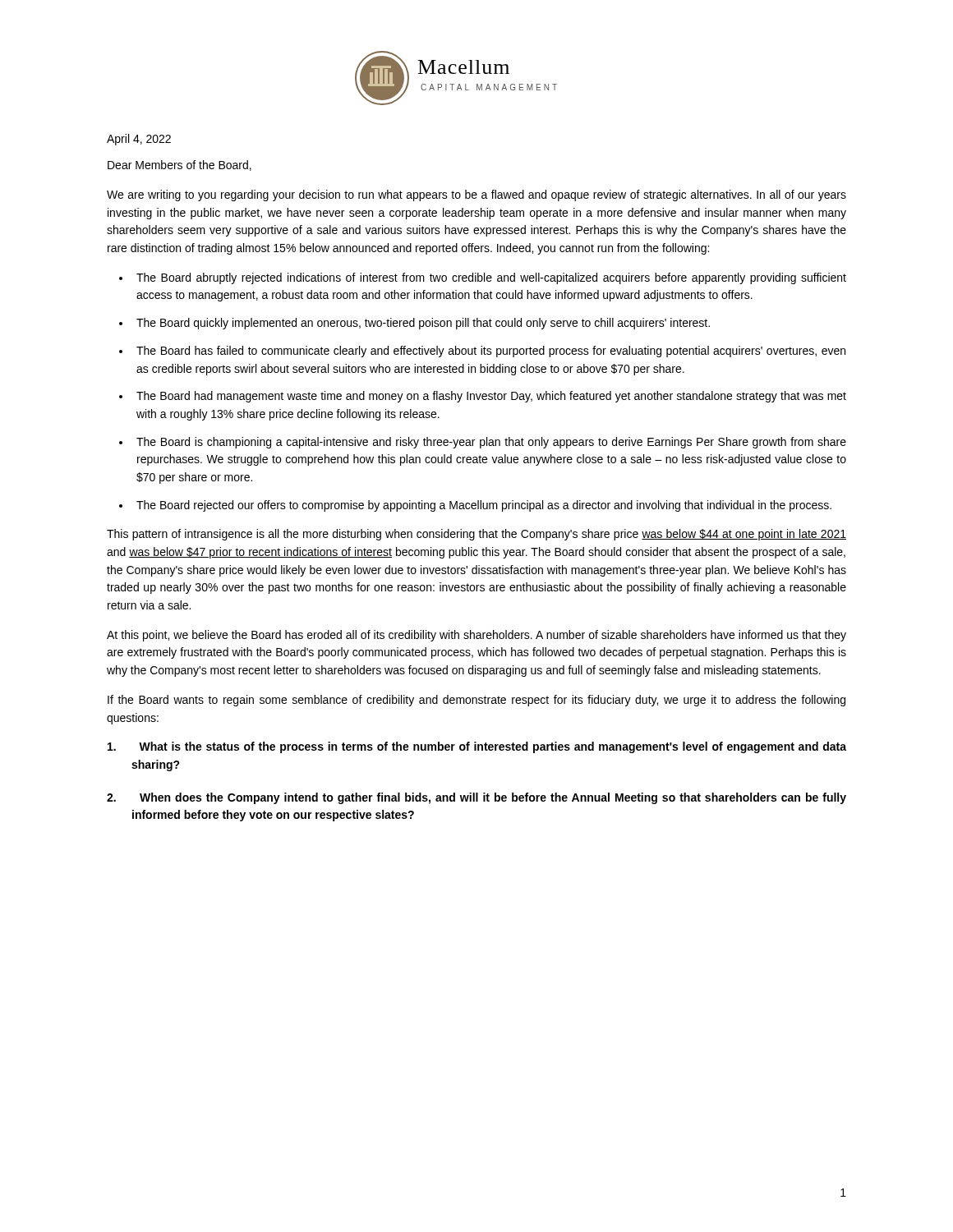The image size is (953, 1232).
Task: Find the list item that says "The Board is championing a capital-intensive and risky"
Action: (x=489, y=460)
